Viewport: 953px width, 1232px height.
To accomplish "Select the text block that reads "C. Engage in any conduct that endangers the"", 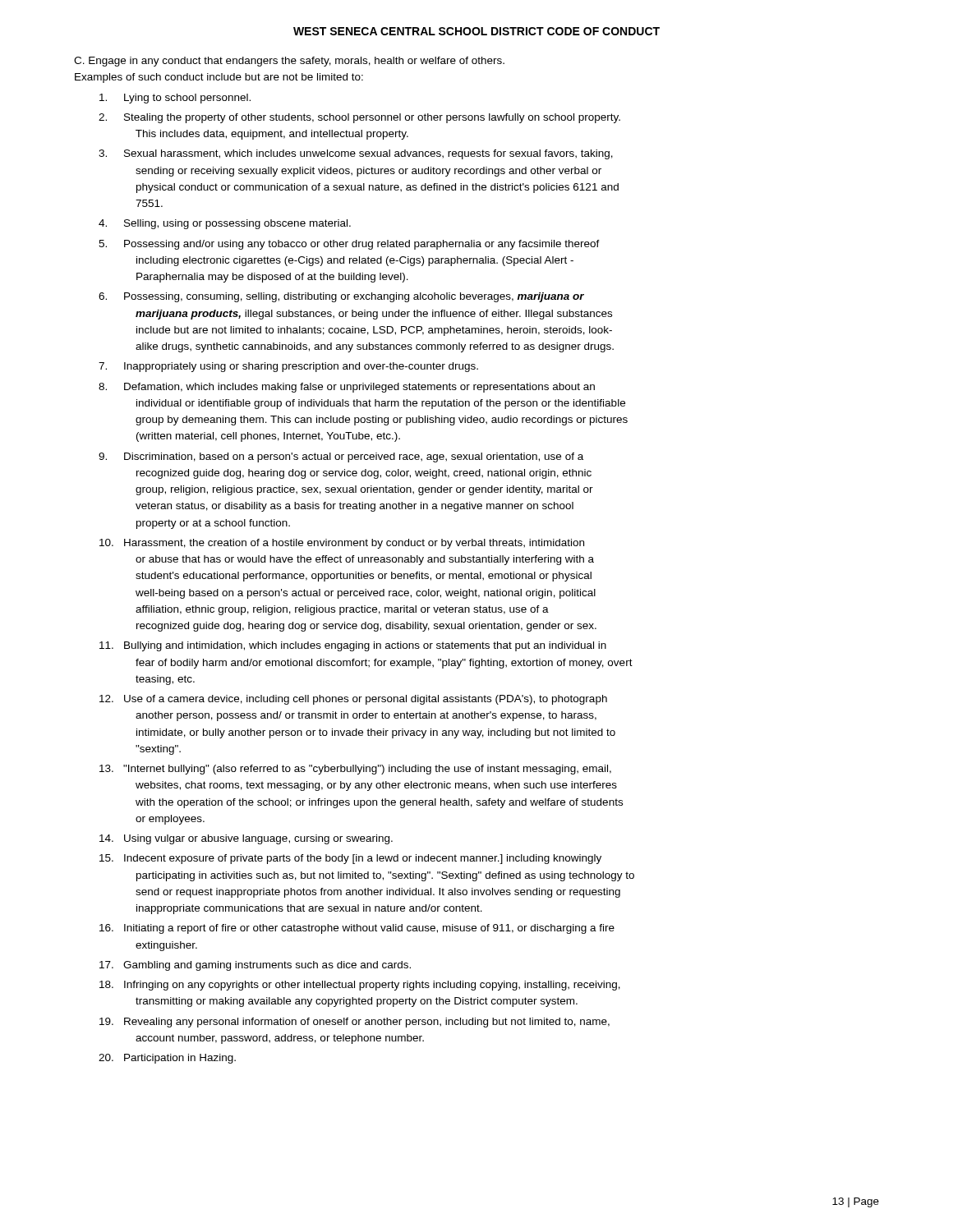I will (290, 69).
